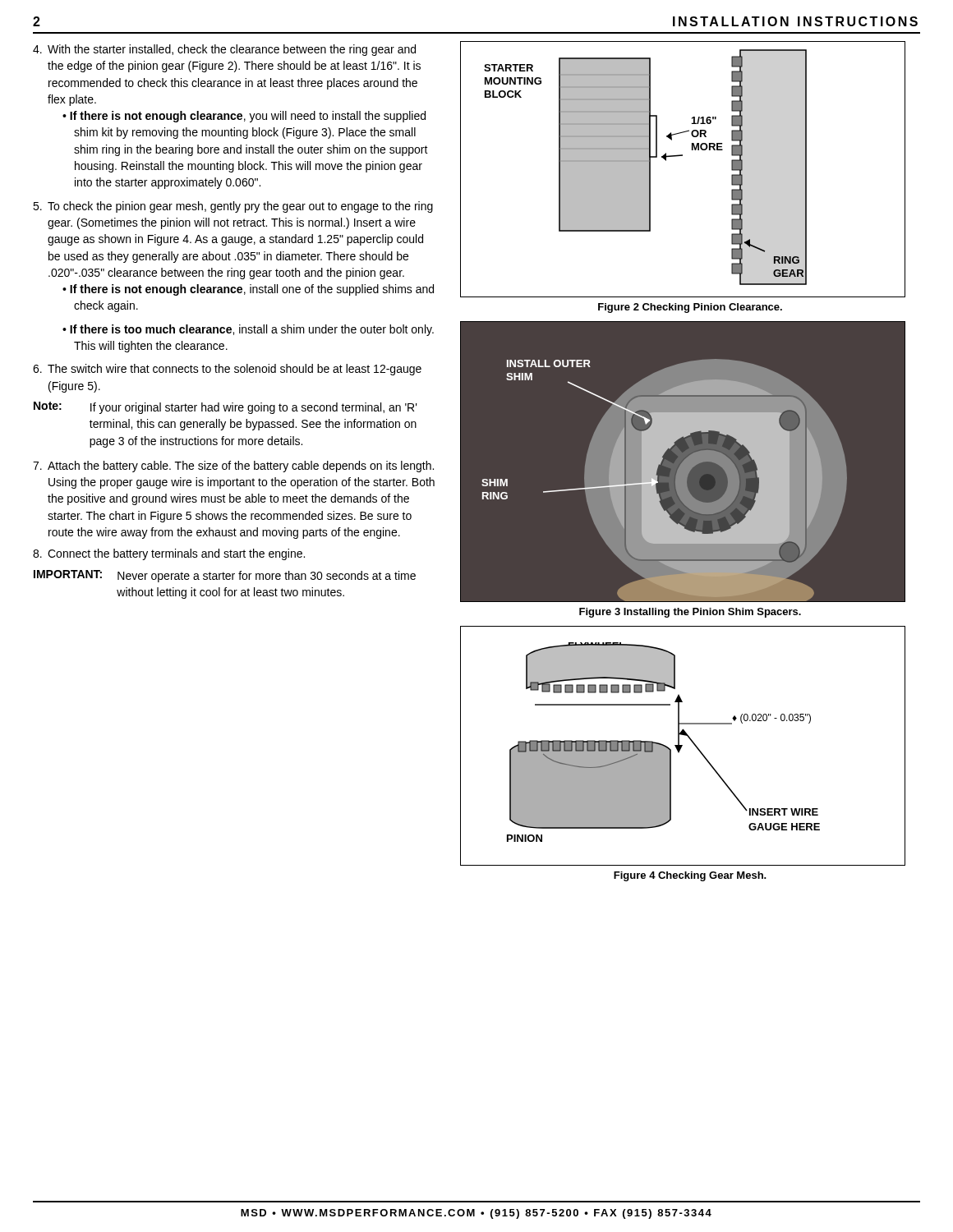Locate the text block starting "Figure 2 Checking Pinion"

690,307
